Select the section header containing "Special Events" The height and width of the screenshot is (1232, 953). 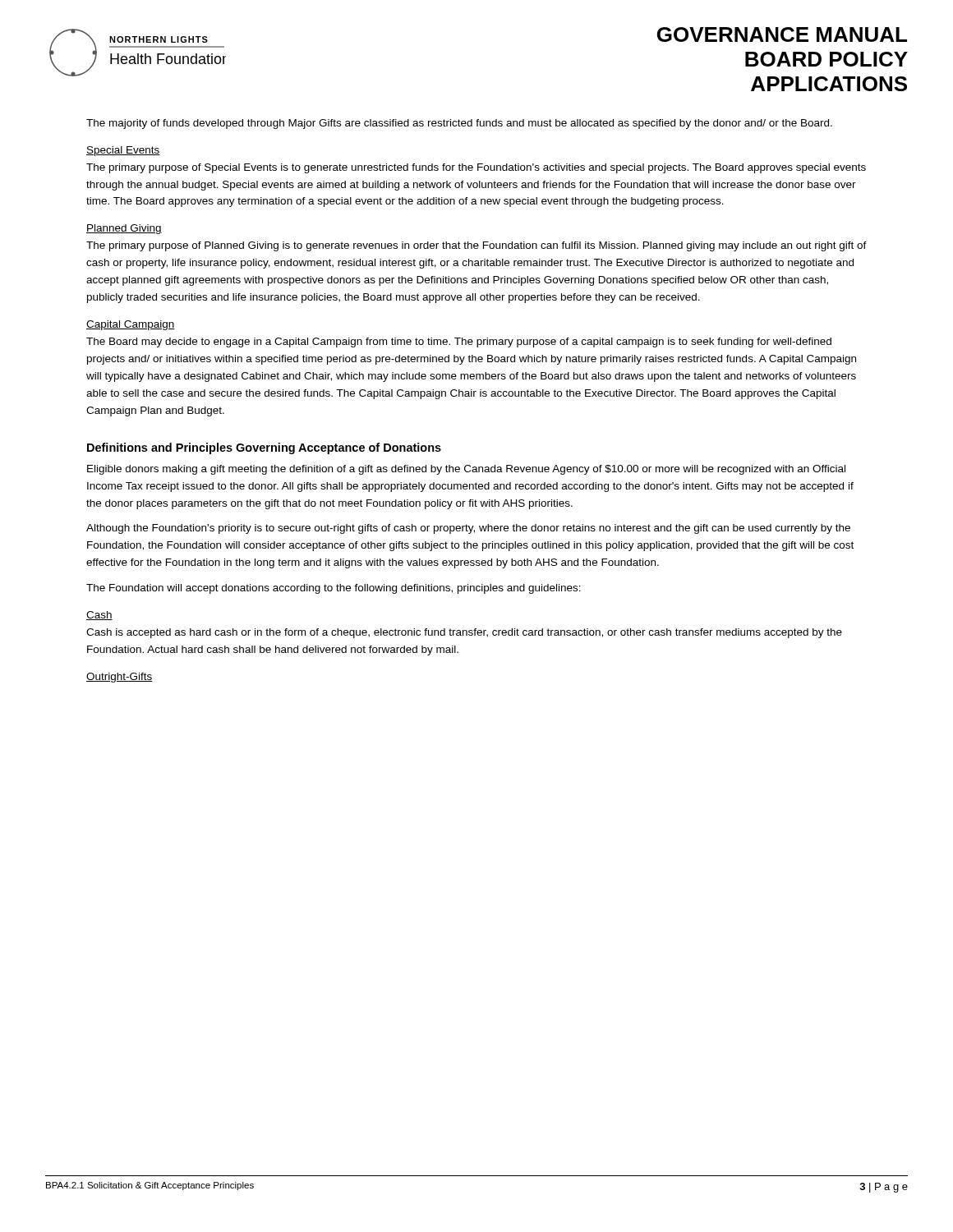123,150
